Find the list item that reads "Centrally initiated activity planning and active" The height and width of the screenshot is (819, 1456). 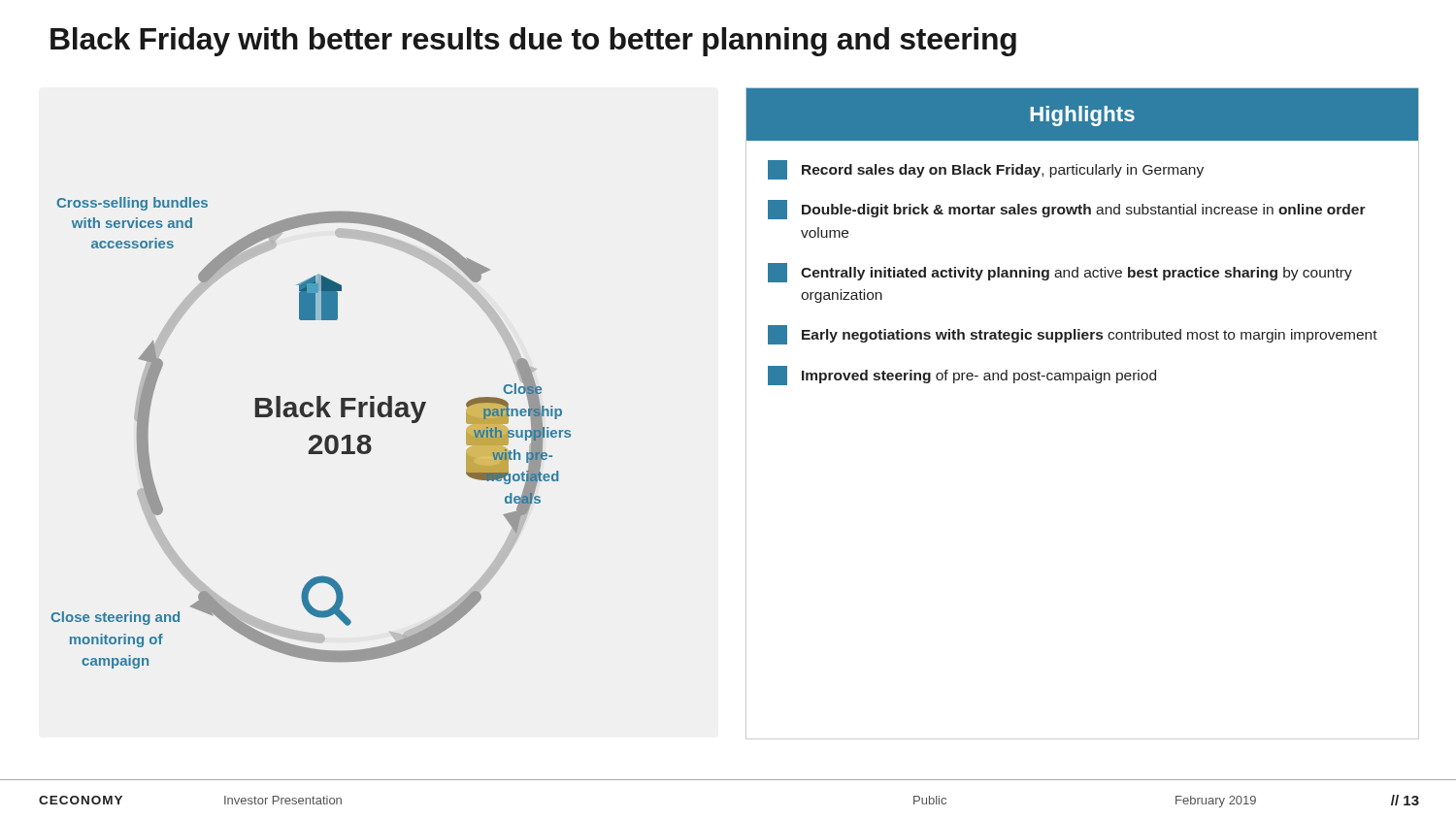[1078, 283]
